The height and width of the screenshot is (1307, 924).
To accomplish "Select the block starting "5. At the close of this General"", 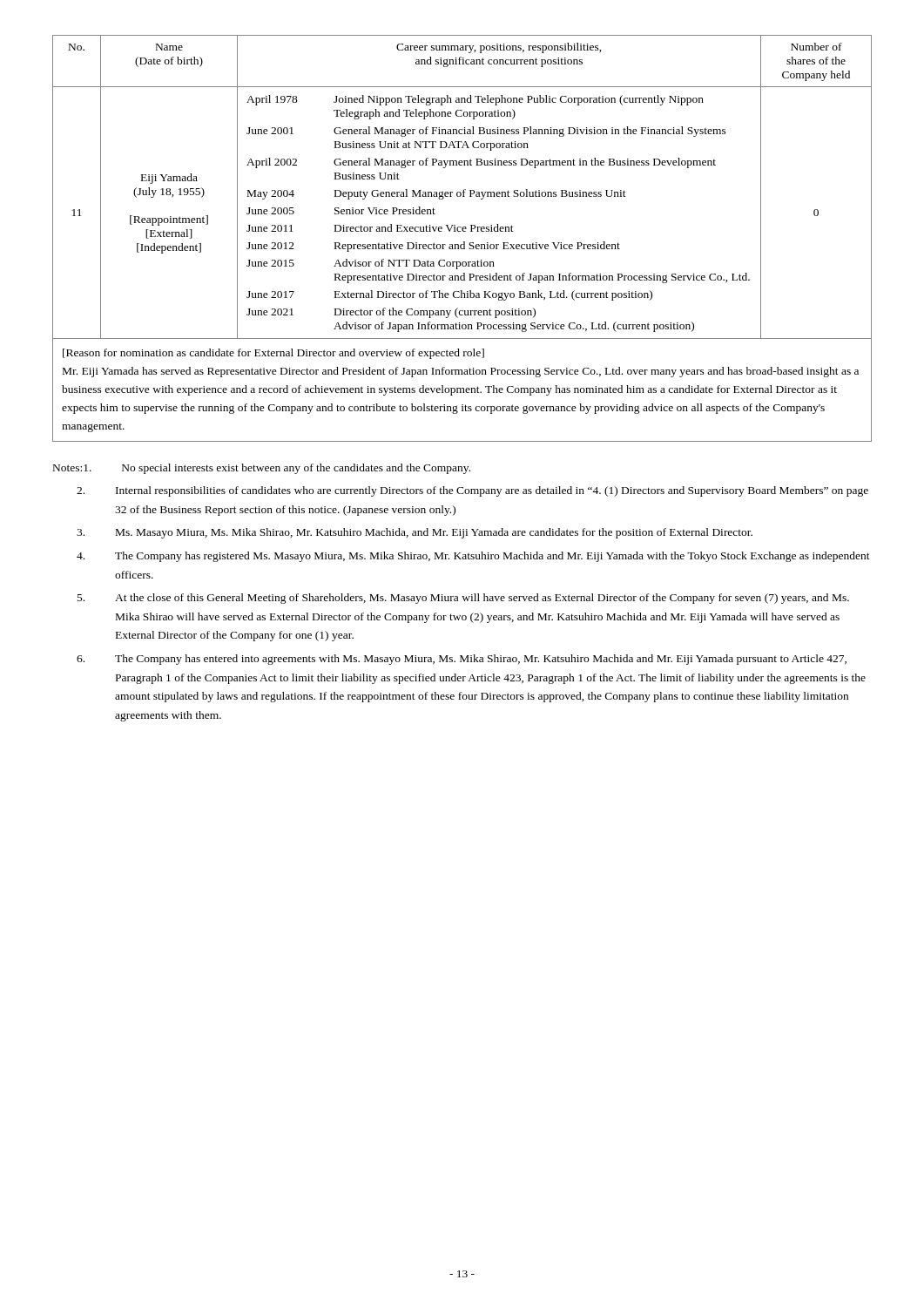I will click(x=462, y=617).
